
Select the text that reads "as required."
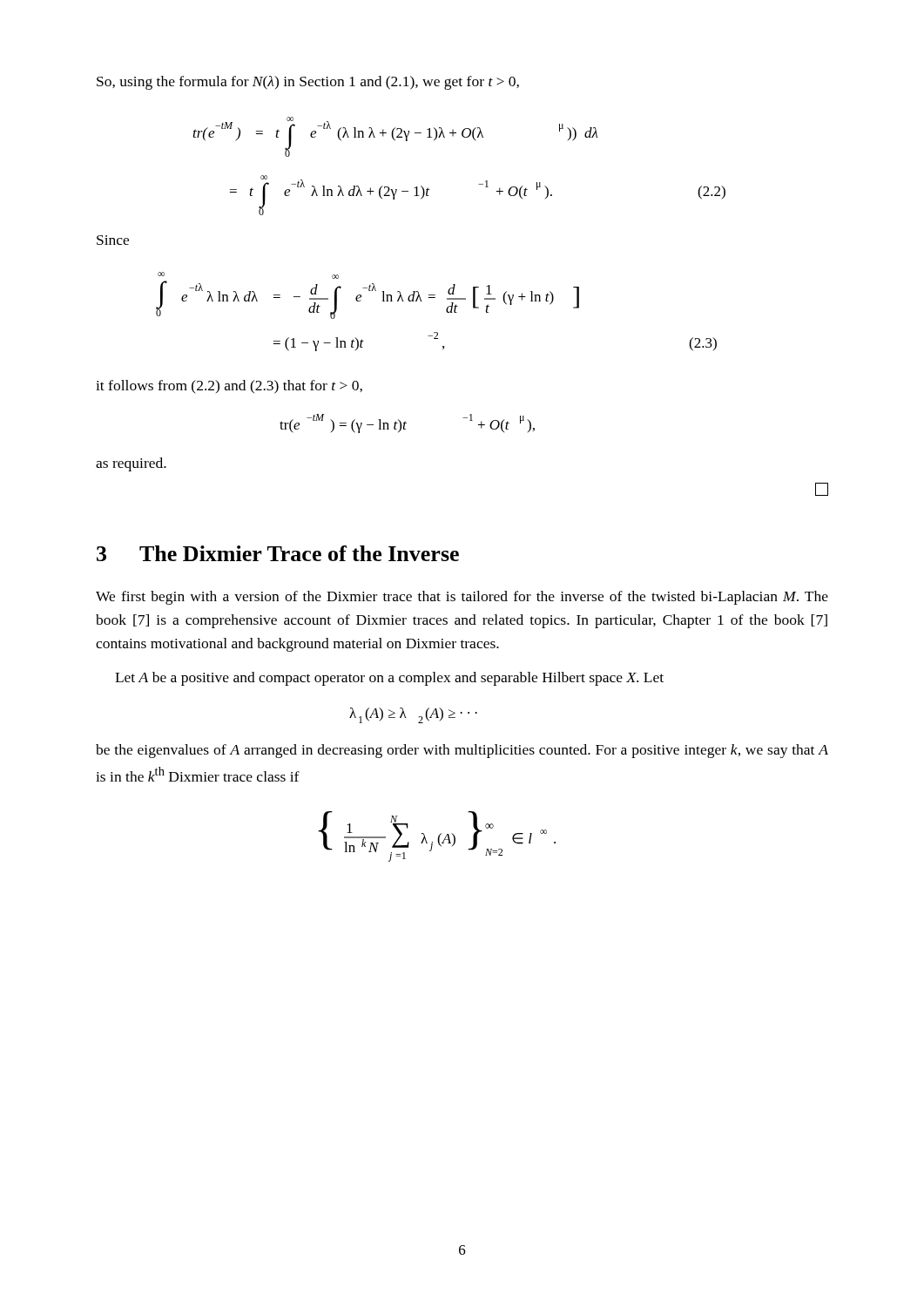(131, 463)
